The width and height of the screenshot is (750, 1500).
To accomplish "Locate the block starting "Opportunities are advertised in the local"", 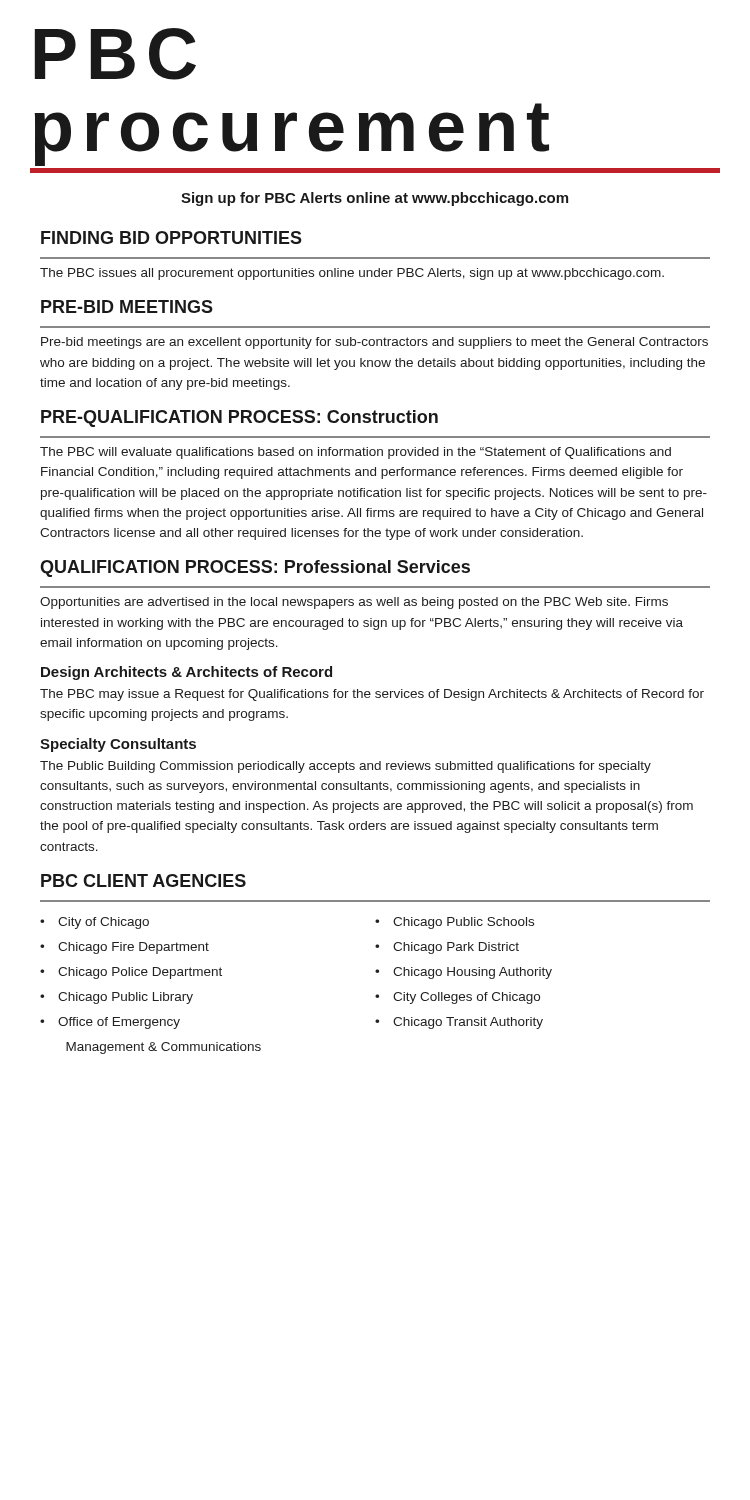I will pyautogui.click(x=375, y=623).
